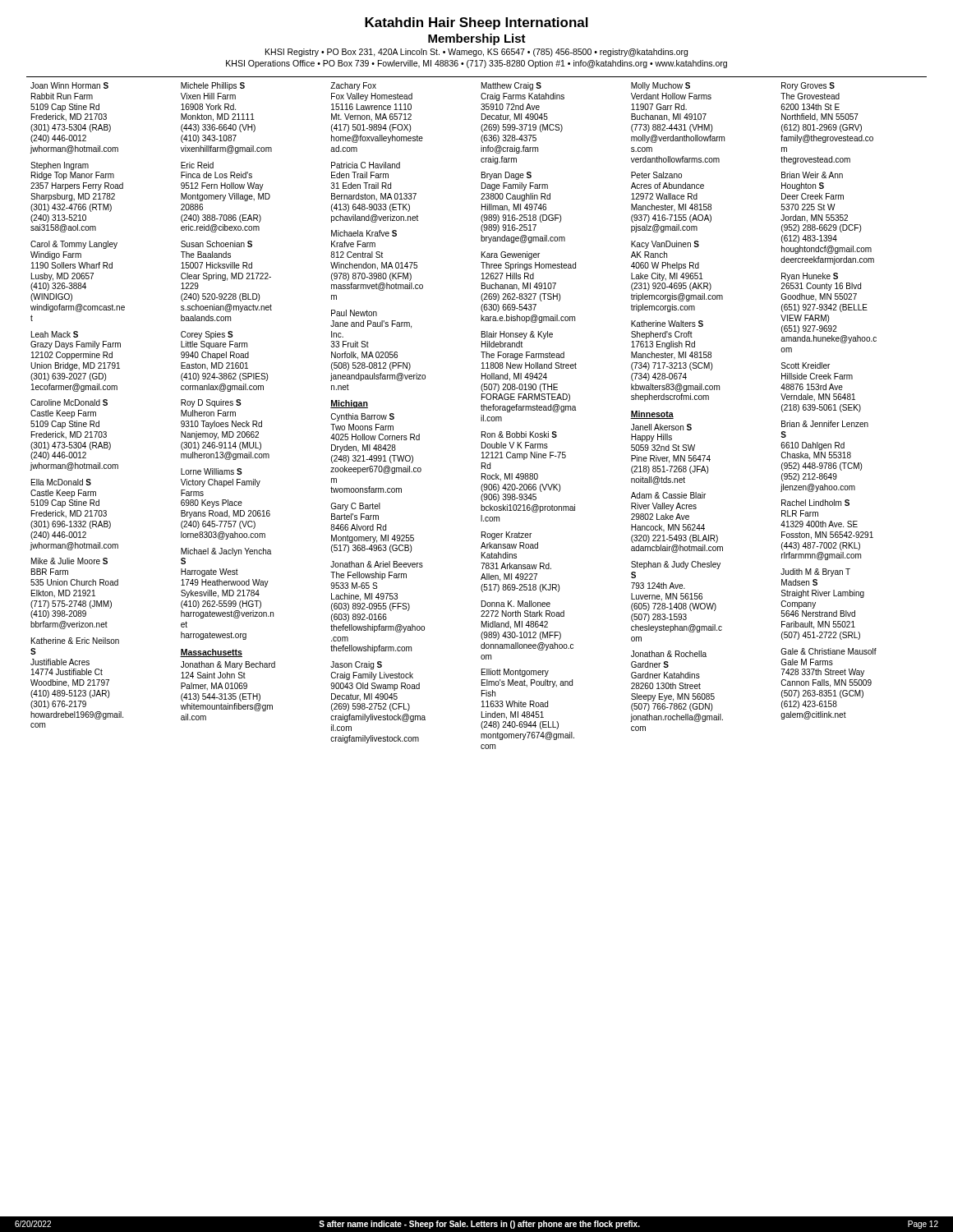Point to the block beginning "Kara Geweniger Three Springs"

pyautogui.click(x=529, y=287)
